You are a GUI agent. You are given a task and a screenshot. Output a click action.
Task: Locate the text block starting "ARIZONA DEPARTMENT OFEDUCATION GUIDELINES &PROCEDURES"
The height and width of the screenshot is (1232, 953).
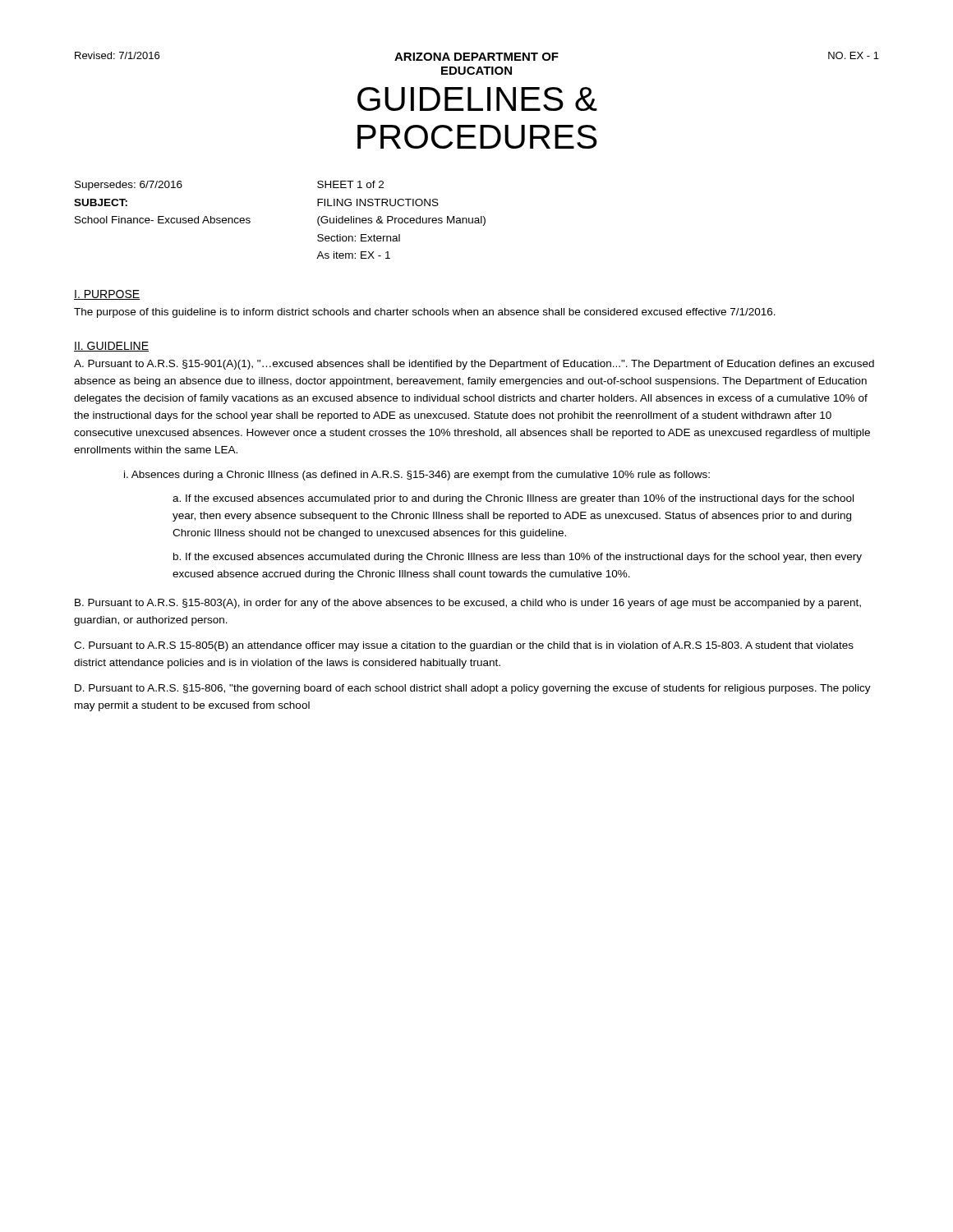click(476, 103)
